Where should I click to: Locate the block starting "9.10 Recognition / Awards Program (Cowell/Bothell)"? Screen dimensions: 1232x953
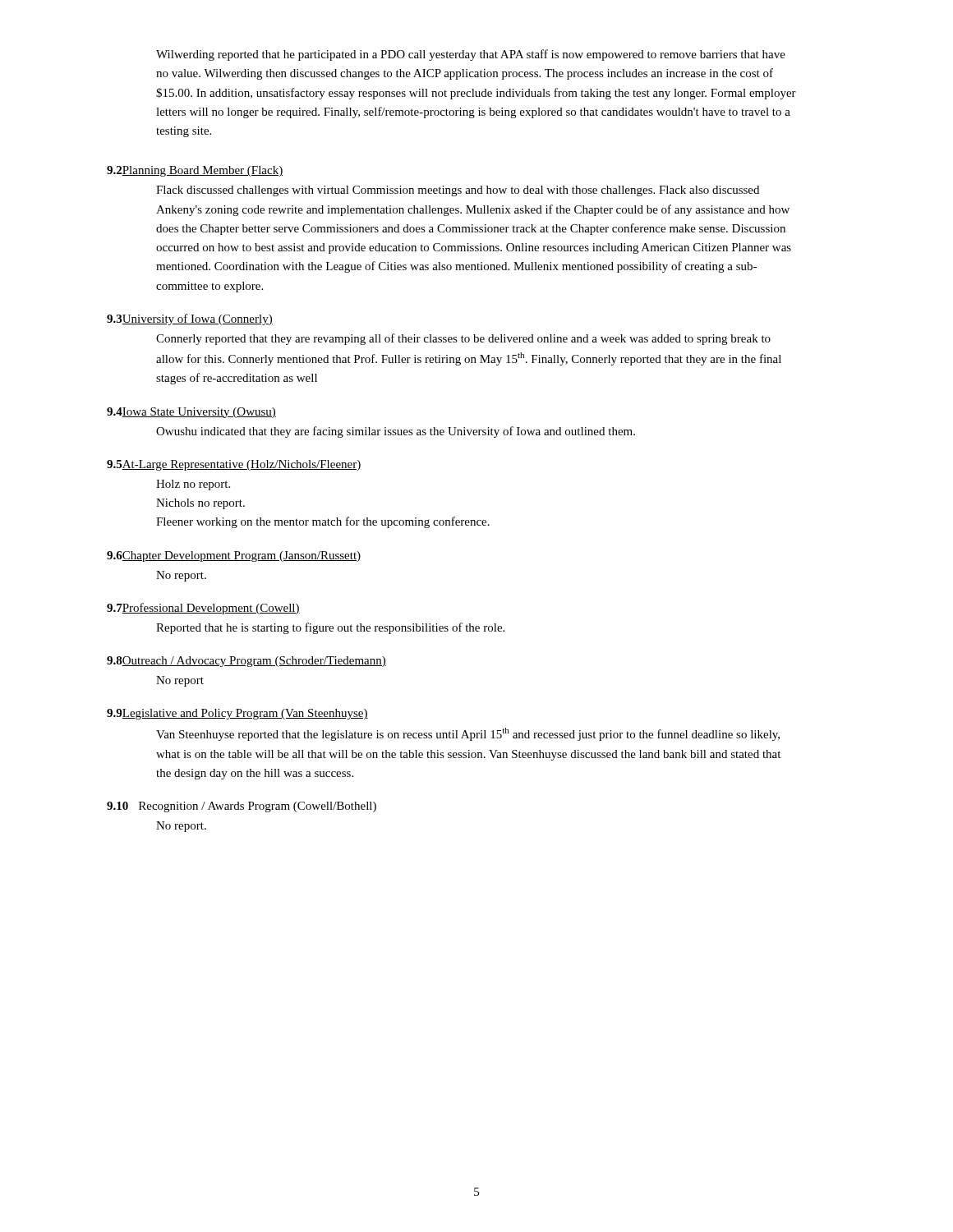coord(242,806)
